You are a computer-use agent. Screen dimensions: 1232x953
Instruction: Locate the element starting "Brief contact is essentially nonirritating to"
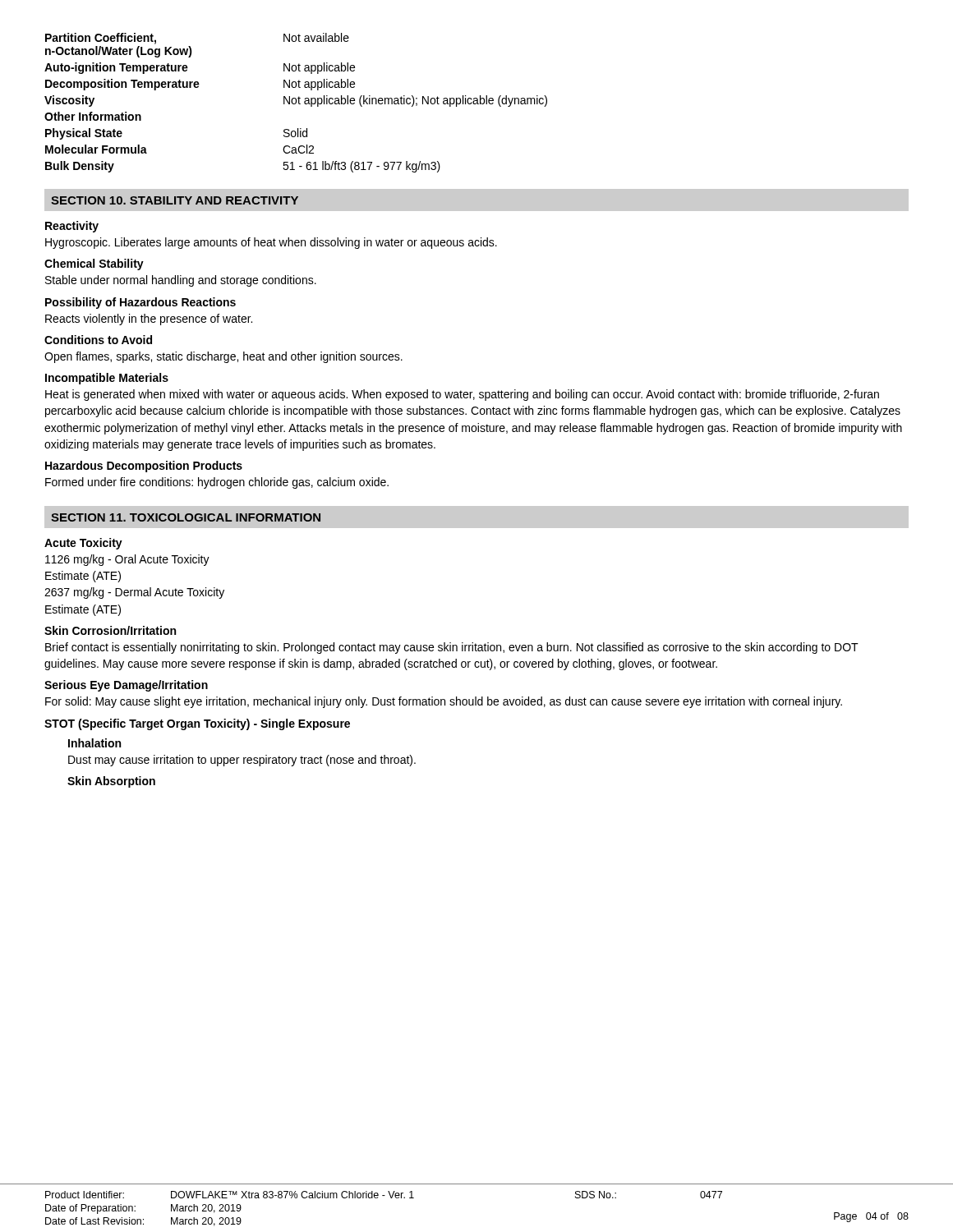coord(451,655)
